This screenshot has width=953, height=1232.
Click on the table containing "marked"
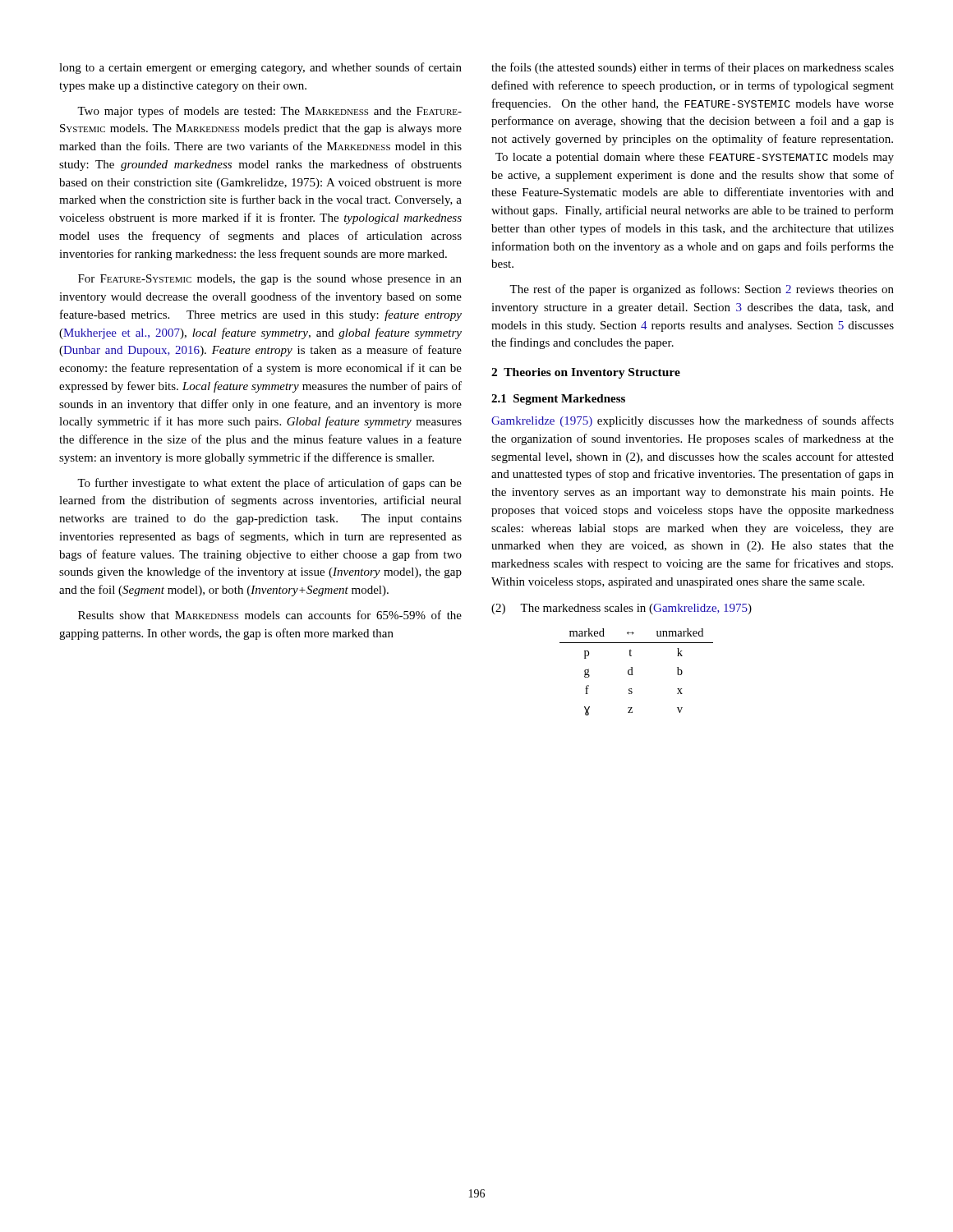[714, 671]
